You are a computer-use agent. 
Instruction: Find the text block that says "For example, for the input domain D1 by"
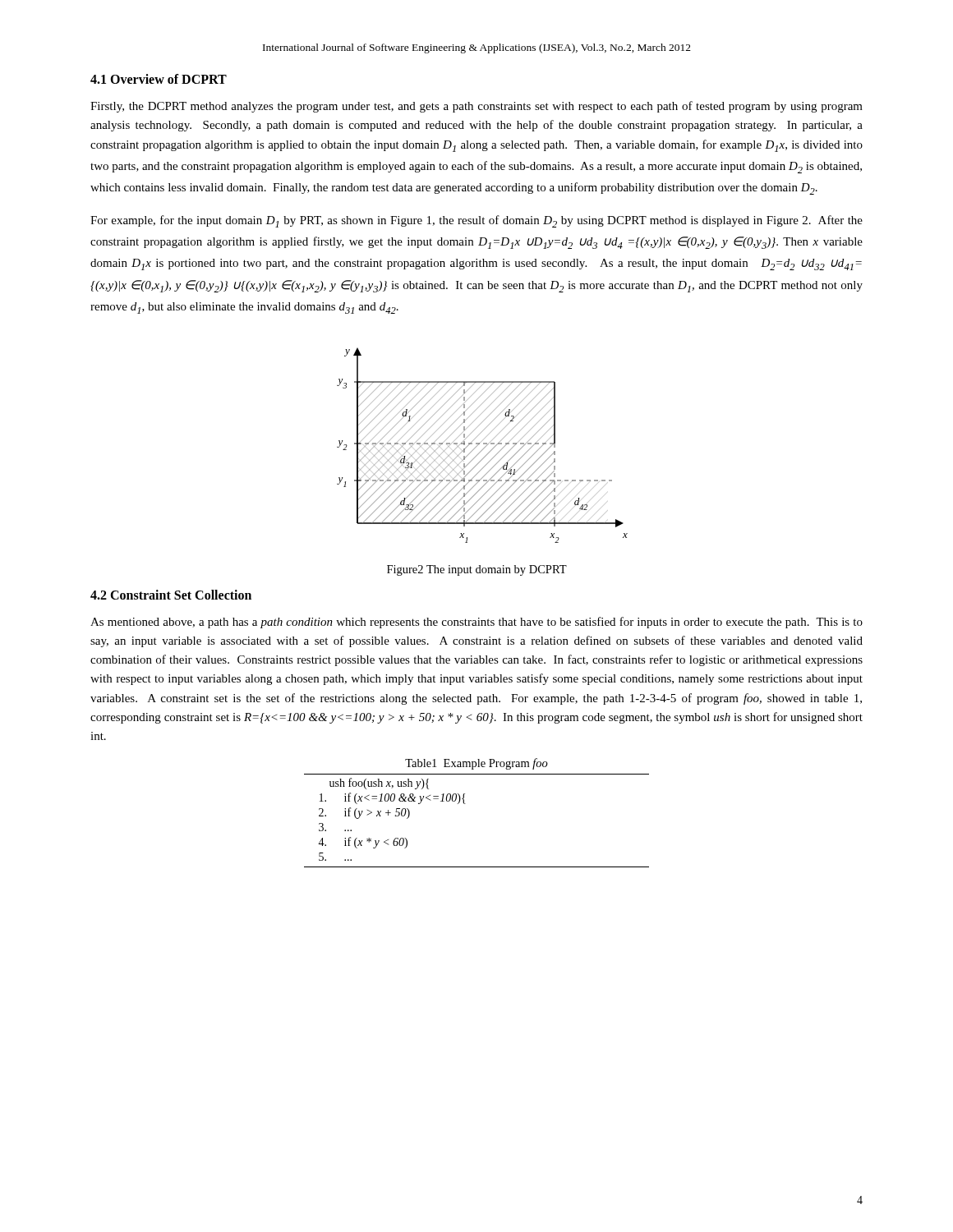[476, 265]
